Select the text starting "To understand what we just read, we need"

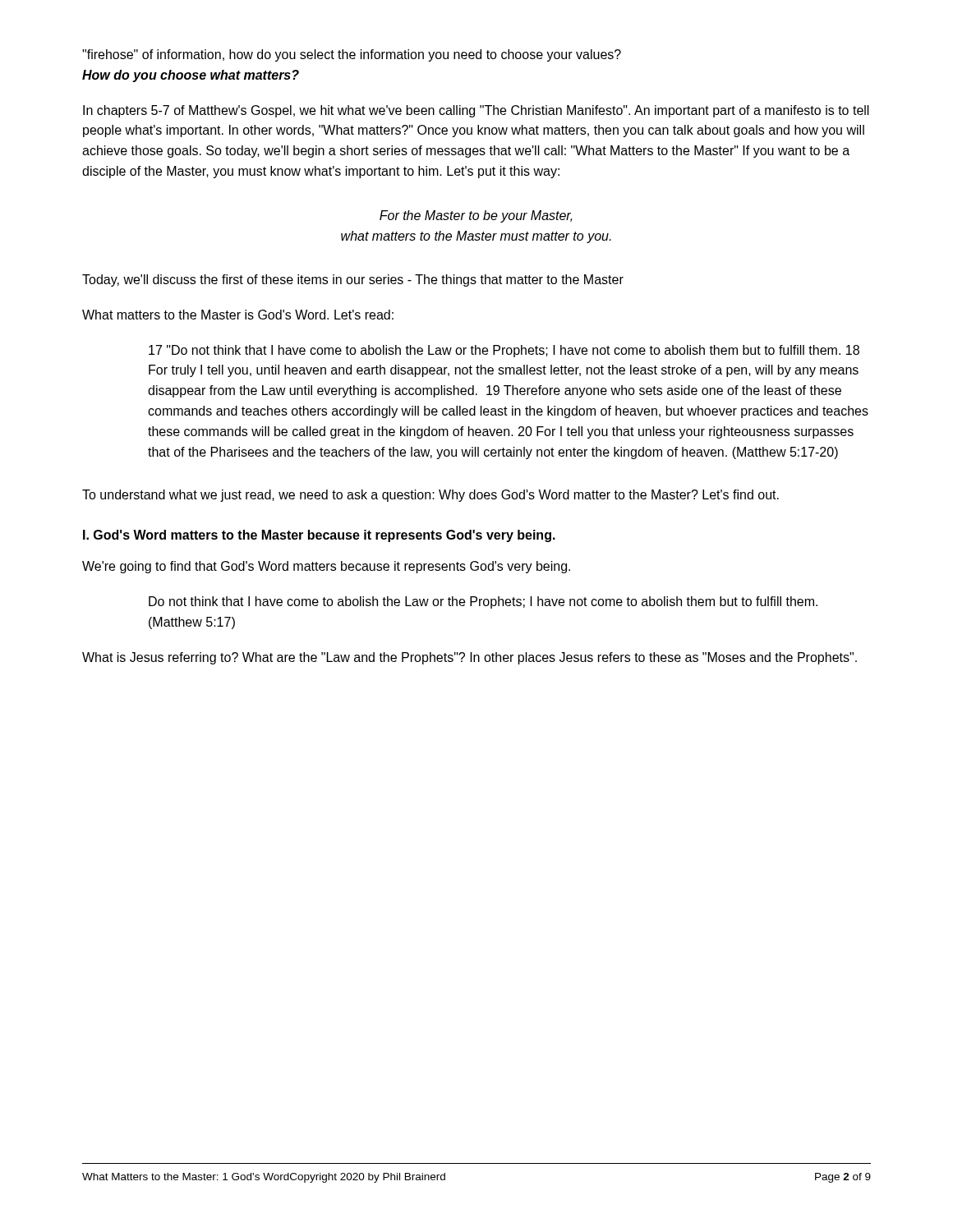431,495
